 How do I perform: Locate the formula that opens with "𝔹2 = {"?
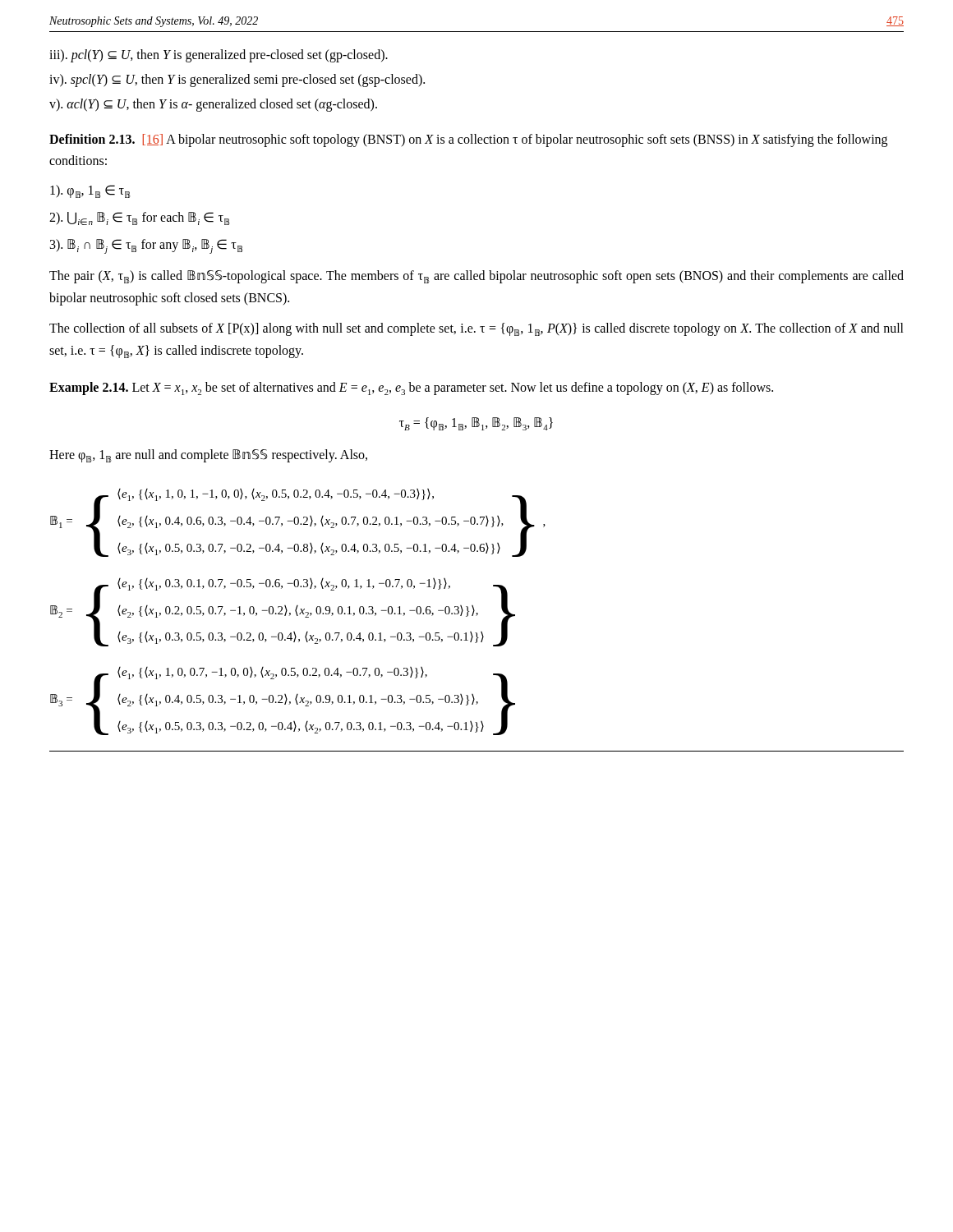coord(286,611)
